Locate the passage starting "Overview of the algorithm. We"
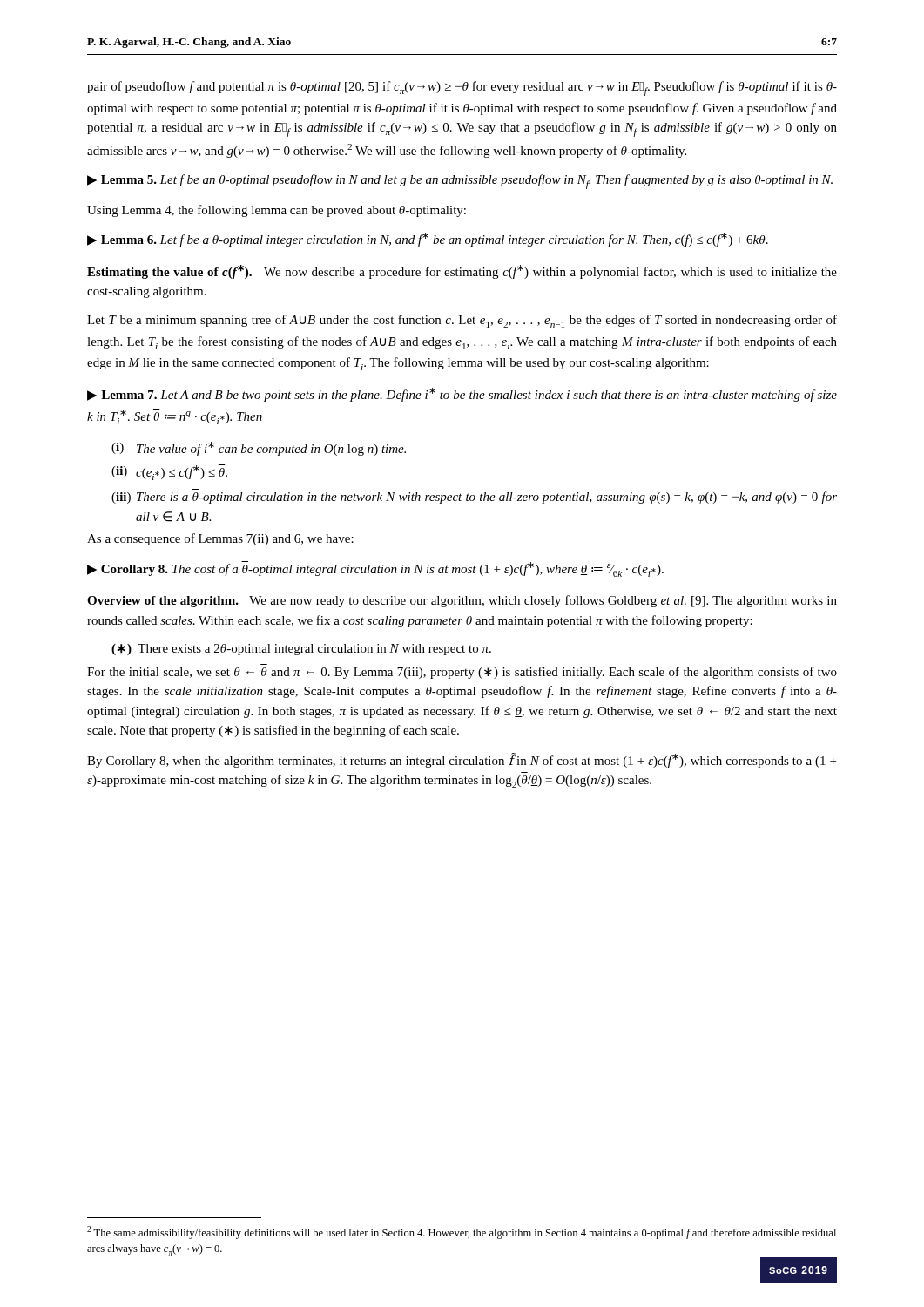The width and height of the screenshot is (924, 1307). (462, 611)
